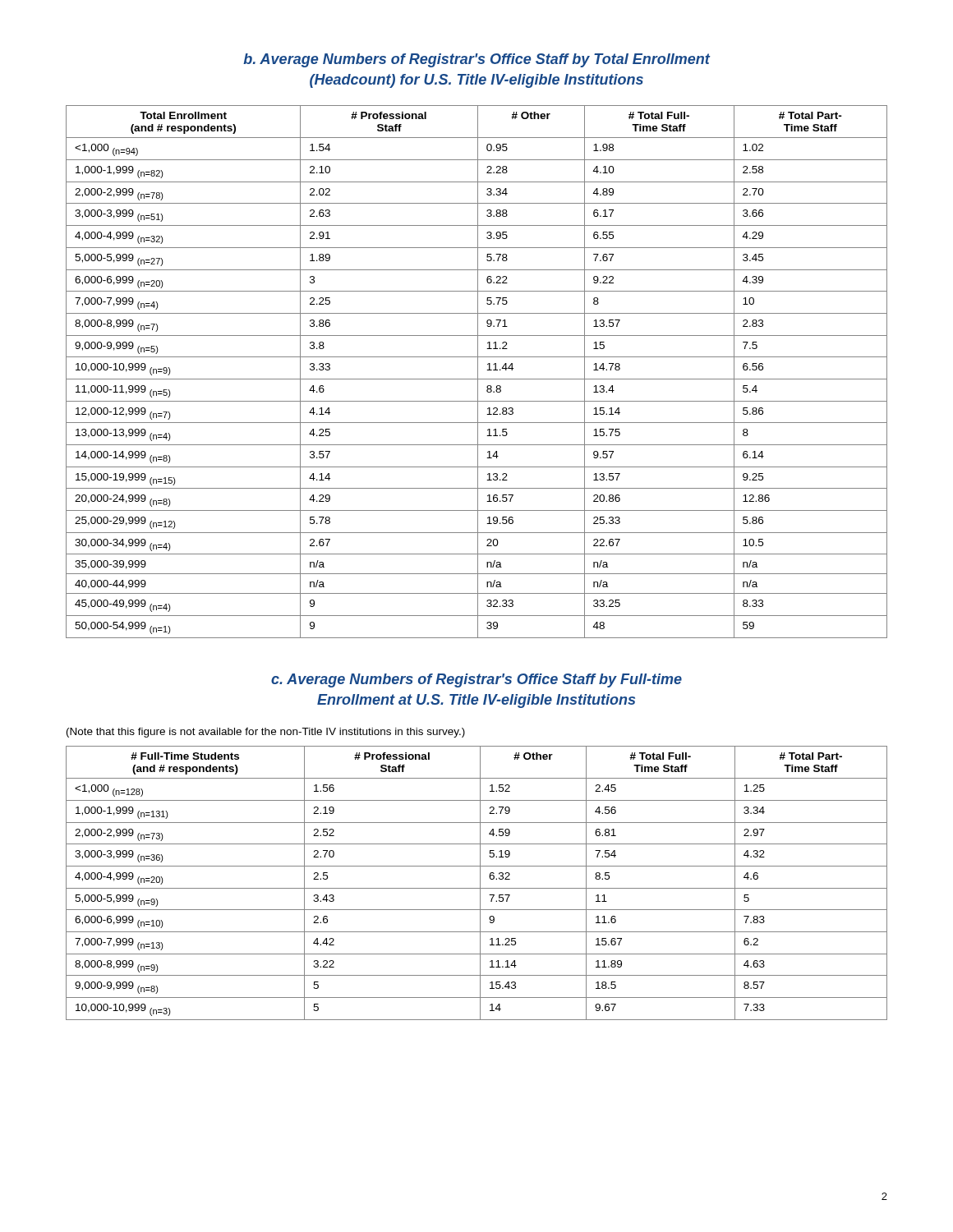Click on the table containing "2,000-2,999 (n=73)"
This screenshot has height=1232, width=953.
tap(476, 883)
